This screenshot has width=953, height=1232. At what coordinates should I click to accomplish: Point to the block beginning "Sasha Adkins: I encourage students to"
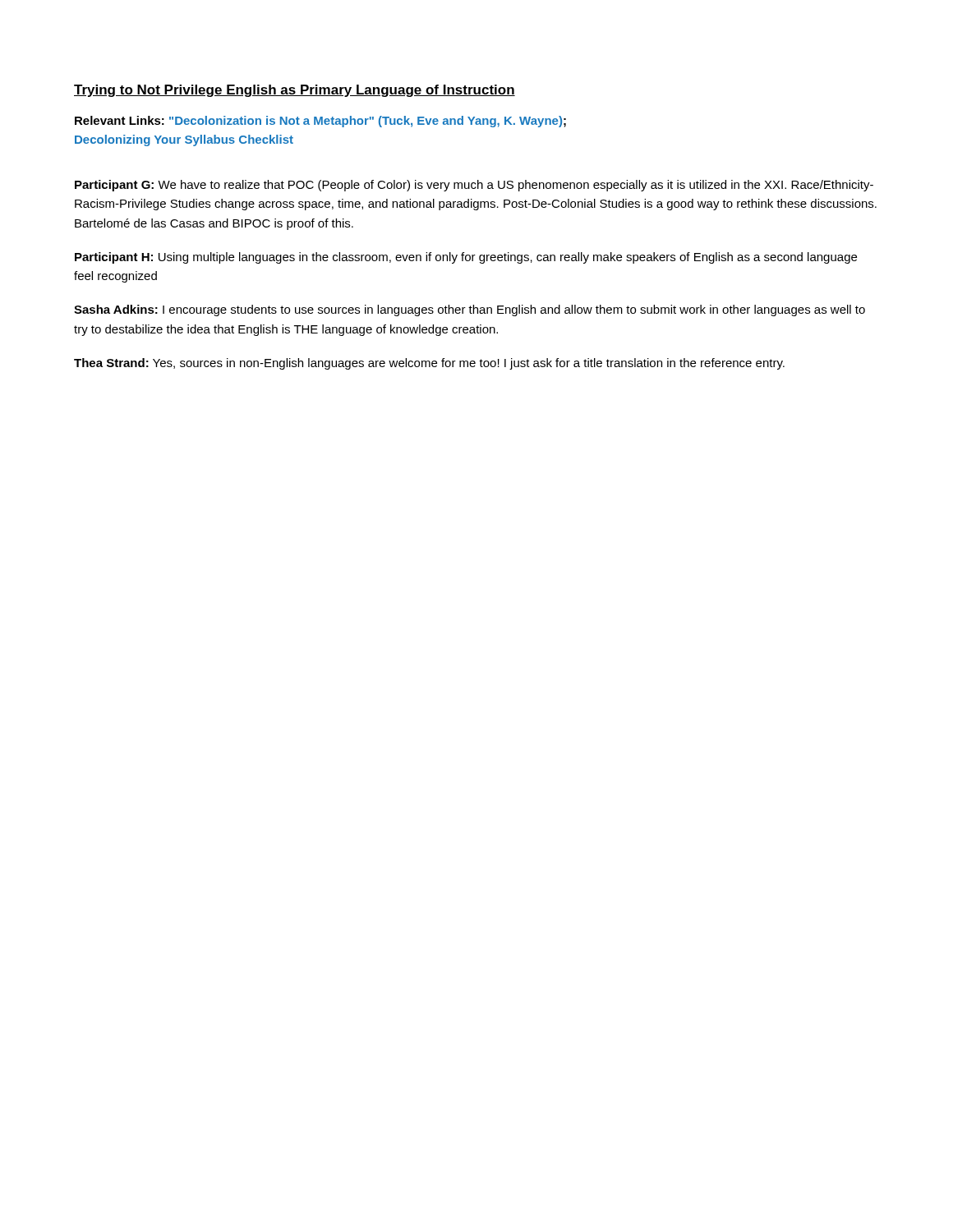click(470, 319)
